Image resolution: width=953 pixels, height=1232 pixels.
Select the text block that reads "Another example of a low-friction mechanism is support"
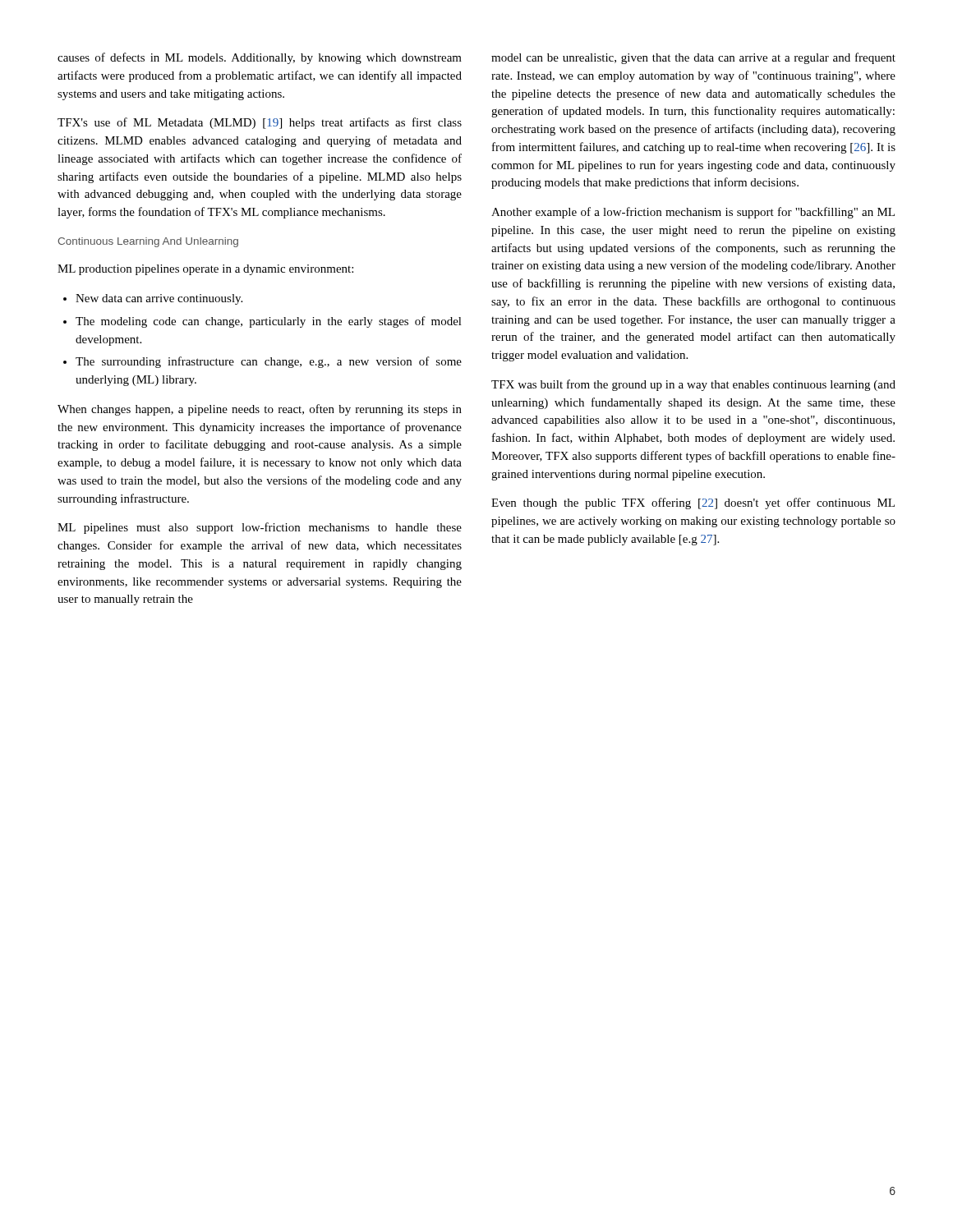pyautogui.click(x=693, y=284)
